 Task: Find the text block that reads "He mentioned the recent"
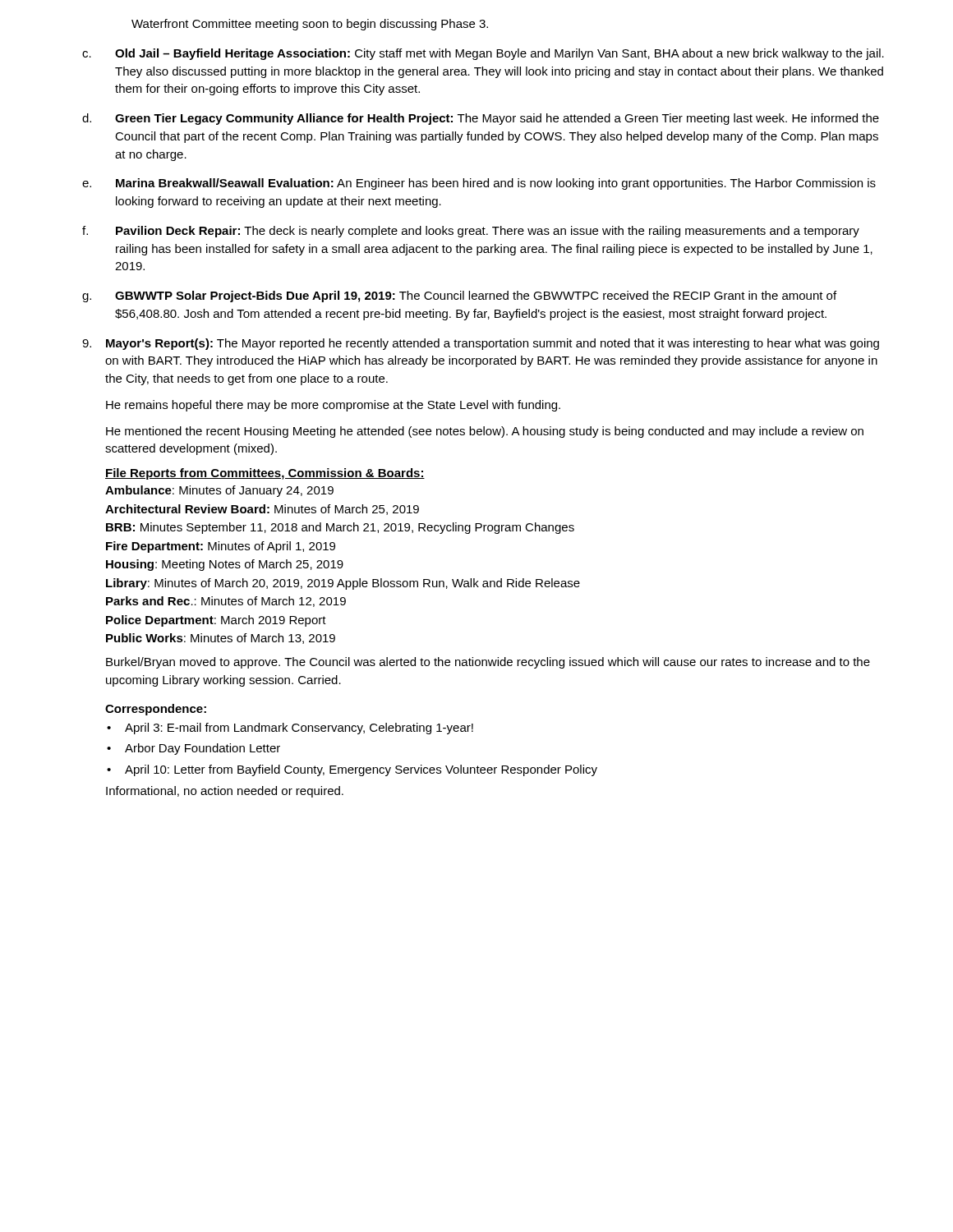[485, 439]
